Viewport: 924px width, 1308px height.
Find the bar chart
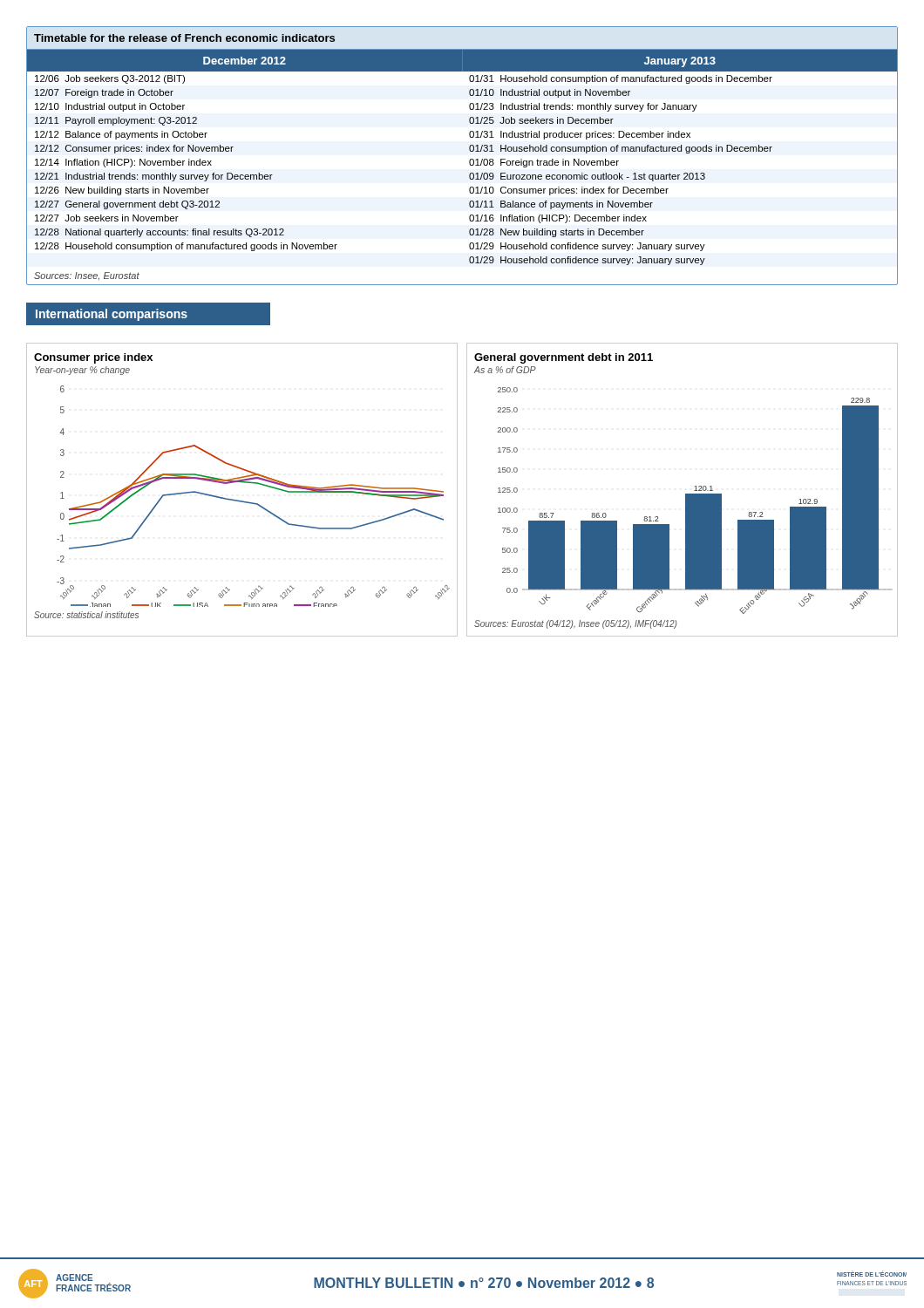click(682, 490)
